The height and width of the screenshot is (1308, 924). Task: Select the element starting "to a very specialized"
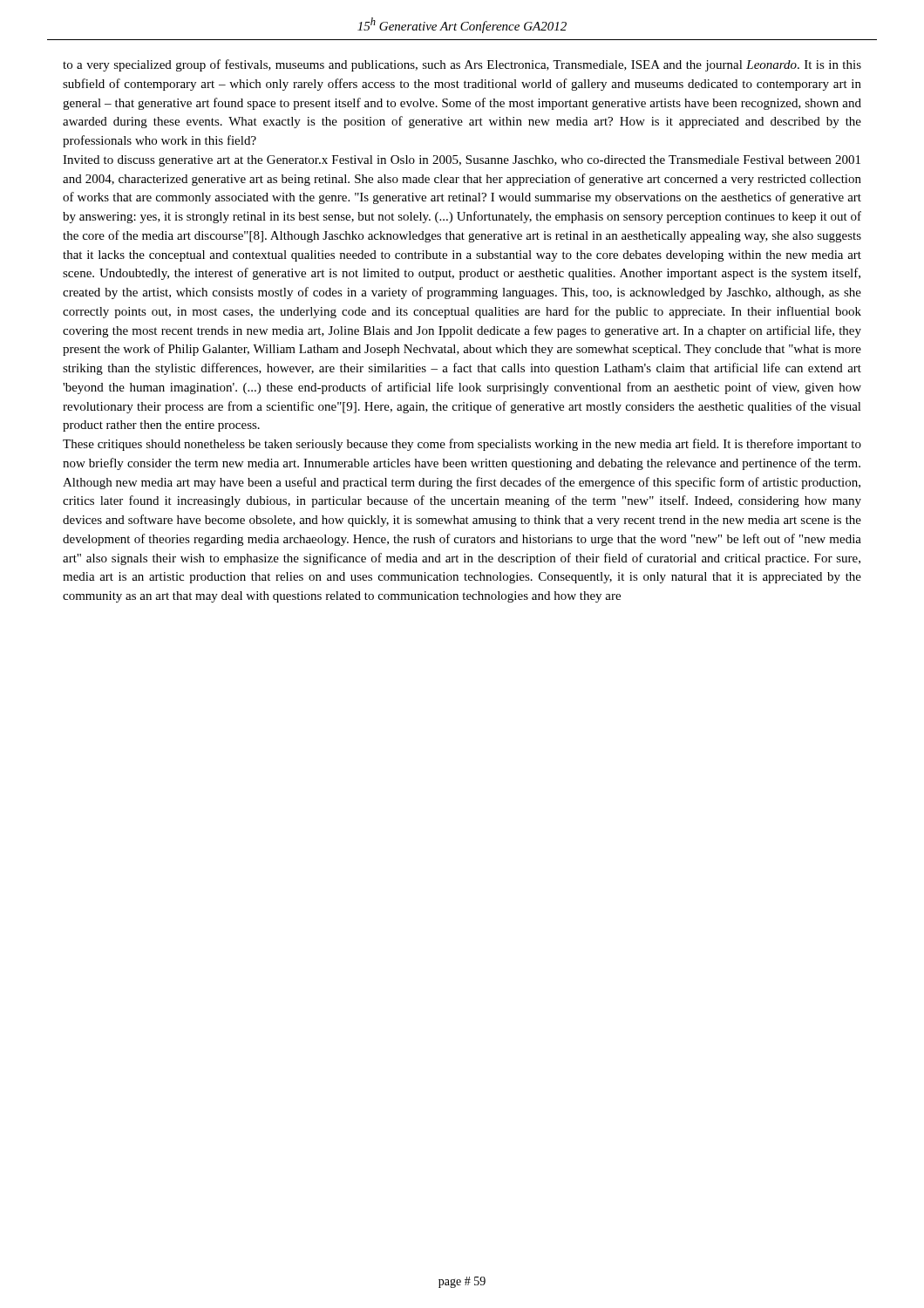point(462,331)
